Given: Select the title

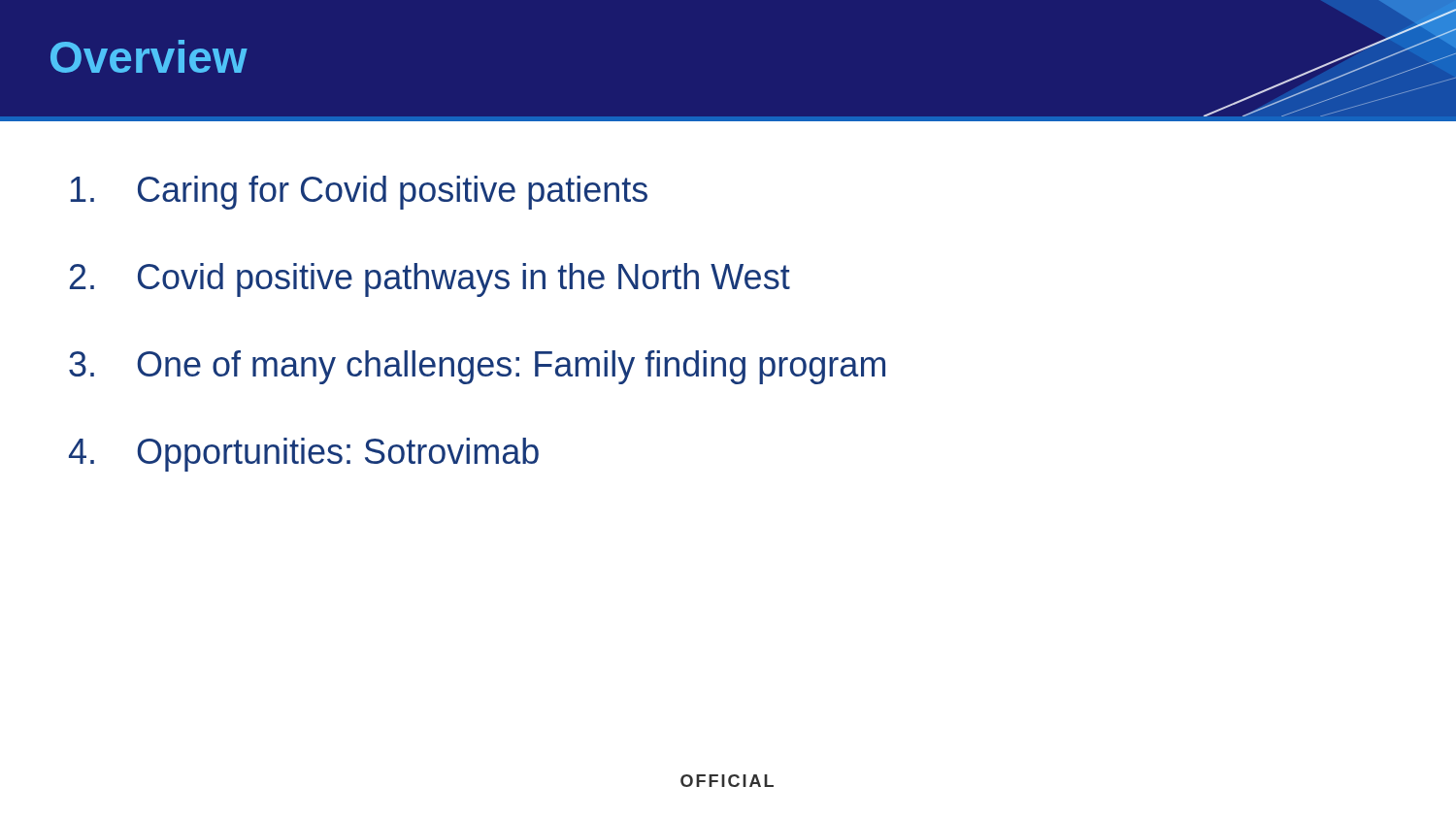Looking at the screenshot, I should tap(148, 57).
